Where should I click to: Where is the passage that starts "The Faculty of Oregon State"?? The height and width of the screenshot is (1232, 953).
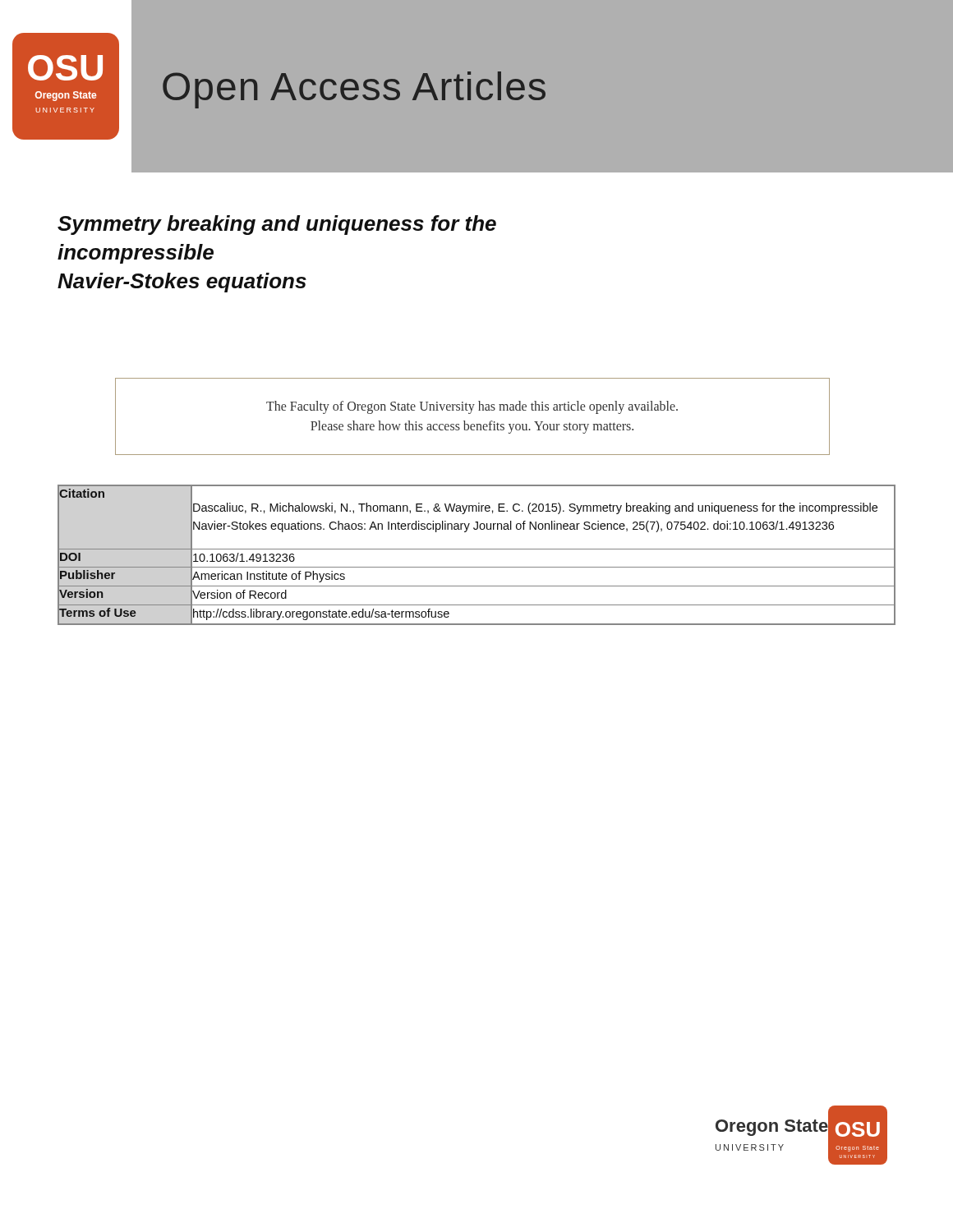tap(472, 416)
